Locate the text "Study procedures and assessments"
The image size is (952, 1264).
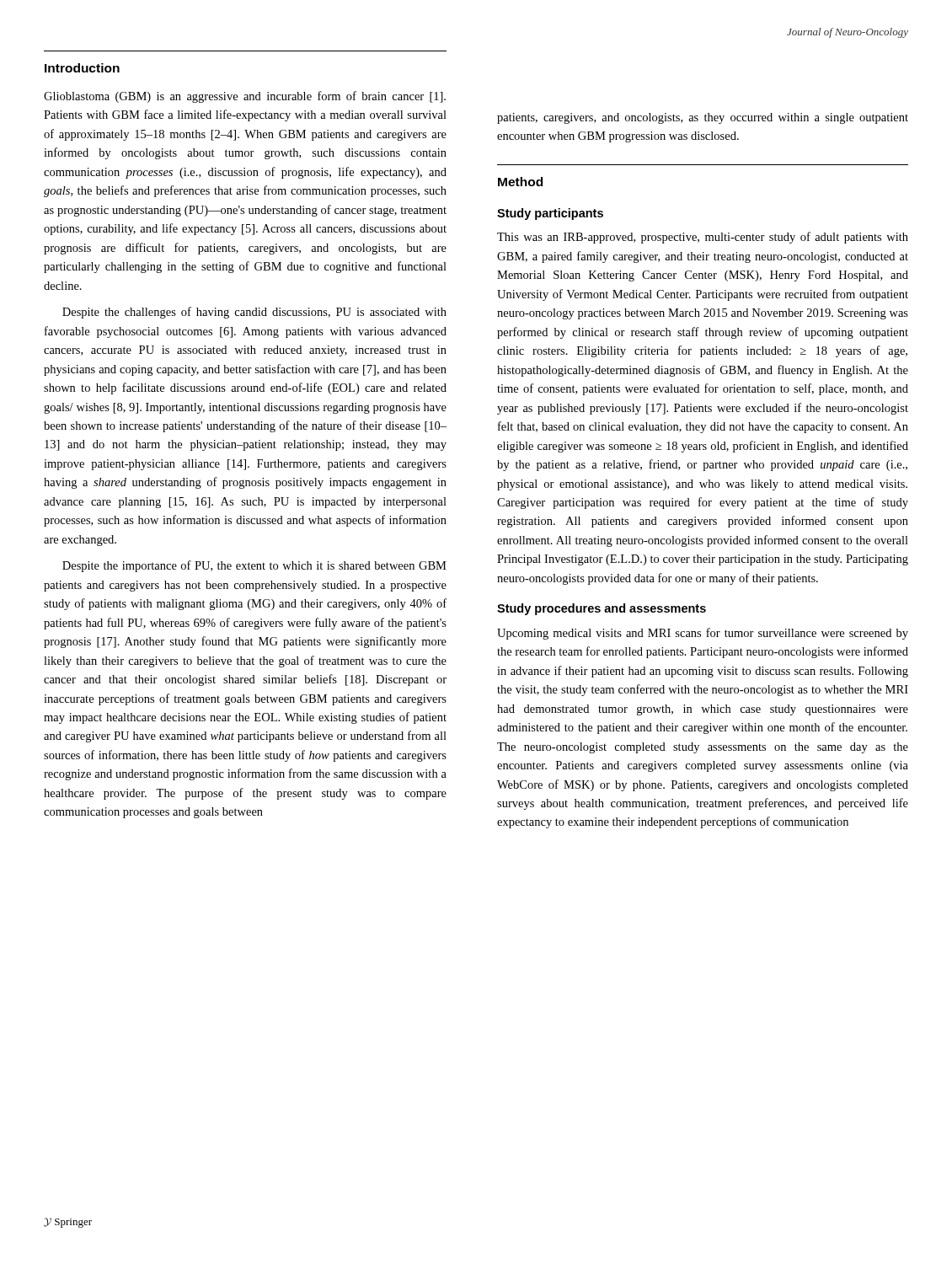(x=703, y=609)
